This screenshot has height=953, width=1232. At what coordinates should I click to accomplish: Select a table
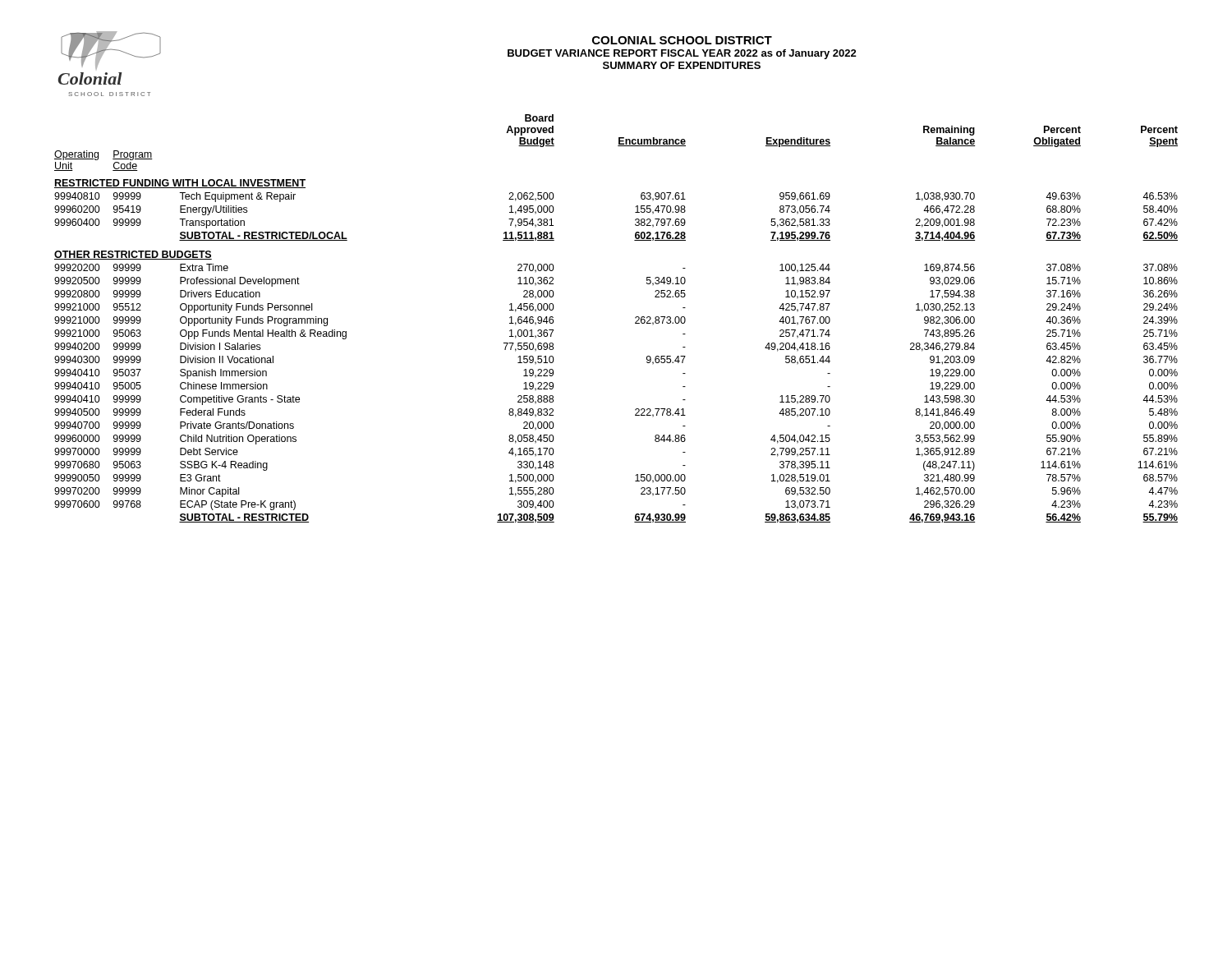616,318
